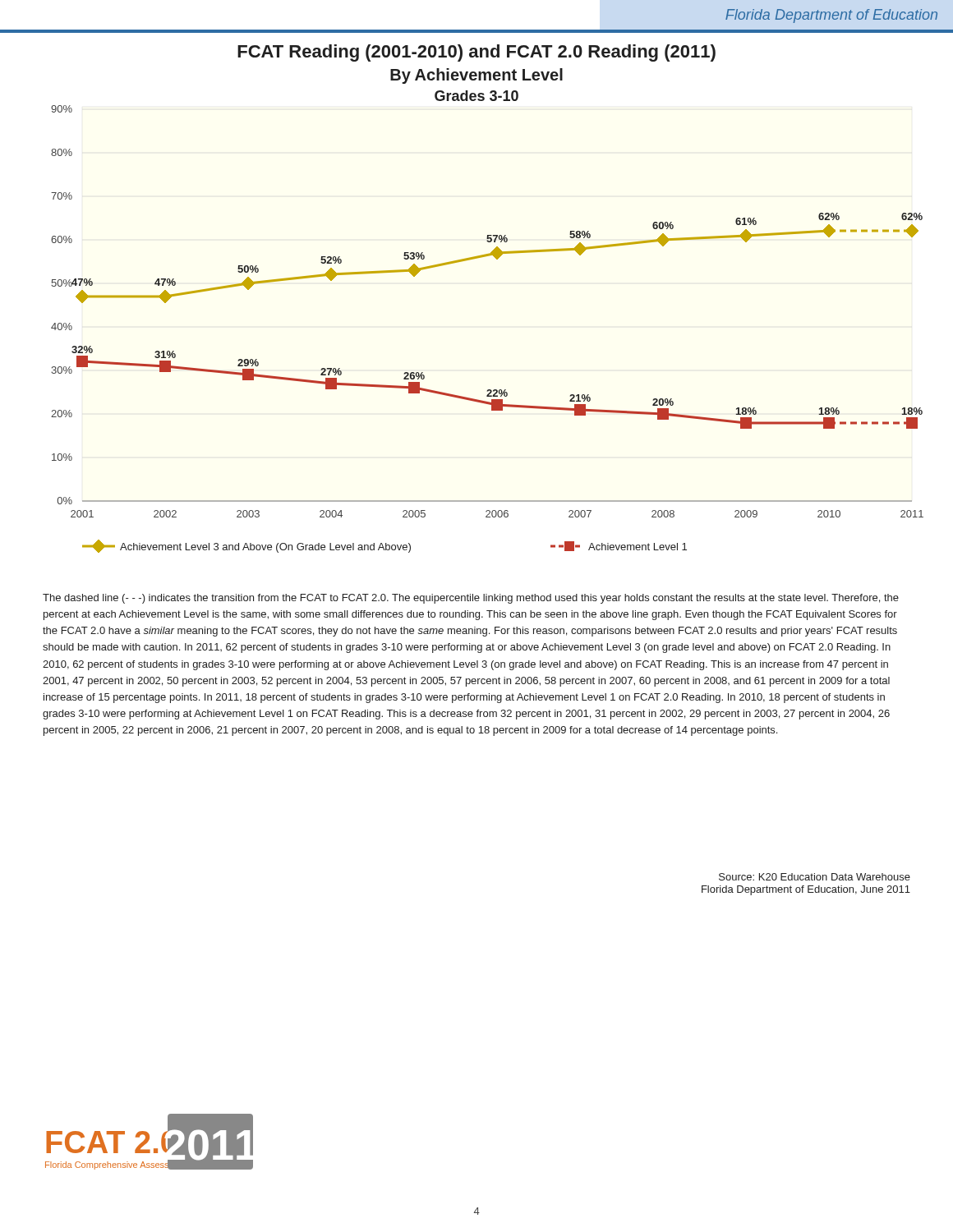The width and height of the screenshot is (953, 1232).
Task: Find the text block that says "Source: K20 Education"
Action: [806, 883]
